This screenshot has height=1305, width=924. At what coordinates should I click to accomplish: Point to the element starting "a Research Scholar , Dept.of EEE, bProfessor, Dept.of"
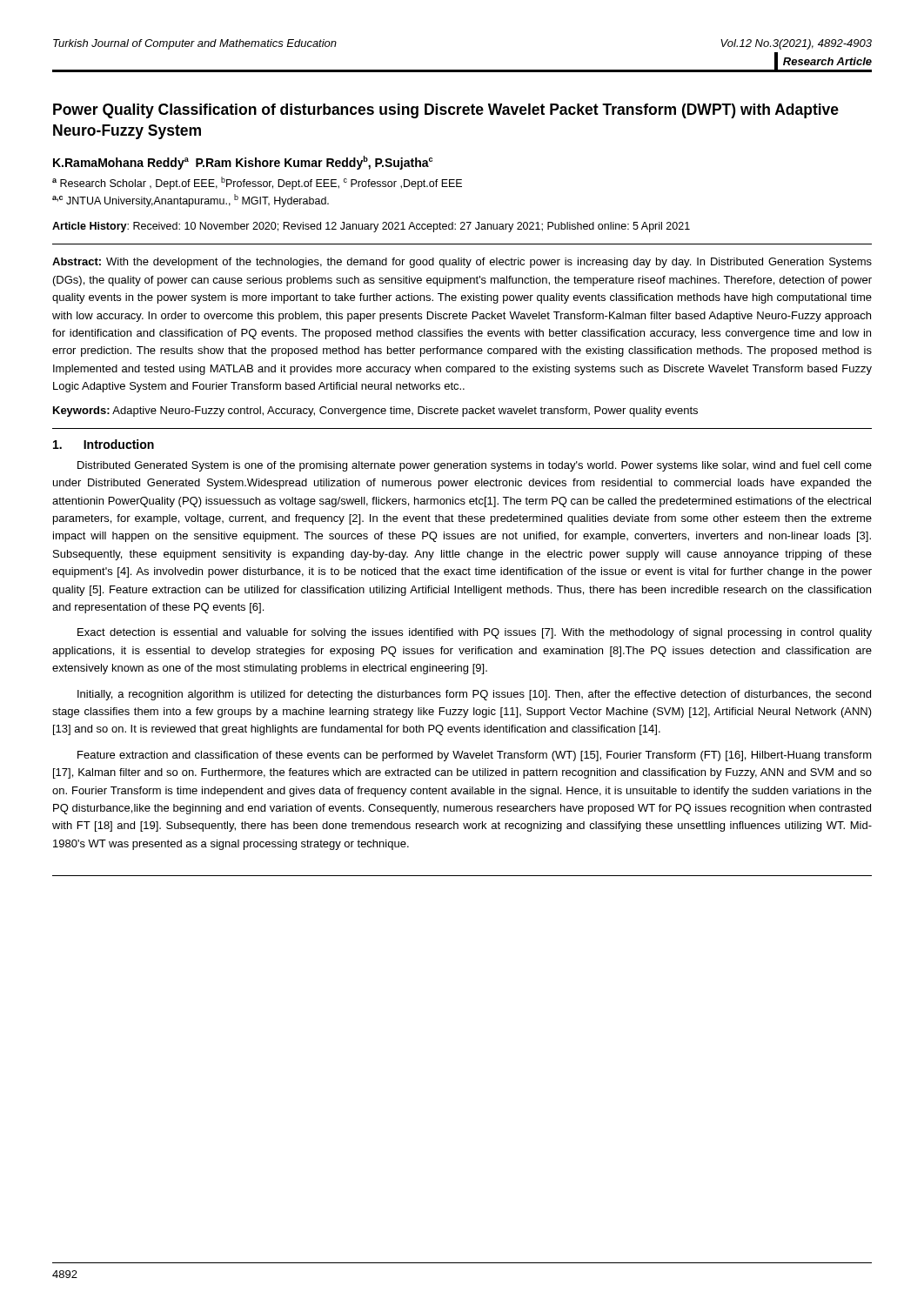257,192
